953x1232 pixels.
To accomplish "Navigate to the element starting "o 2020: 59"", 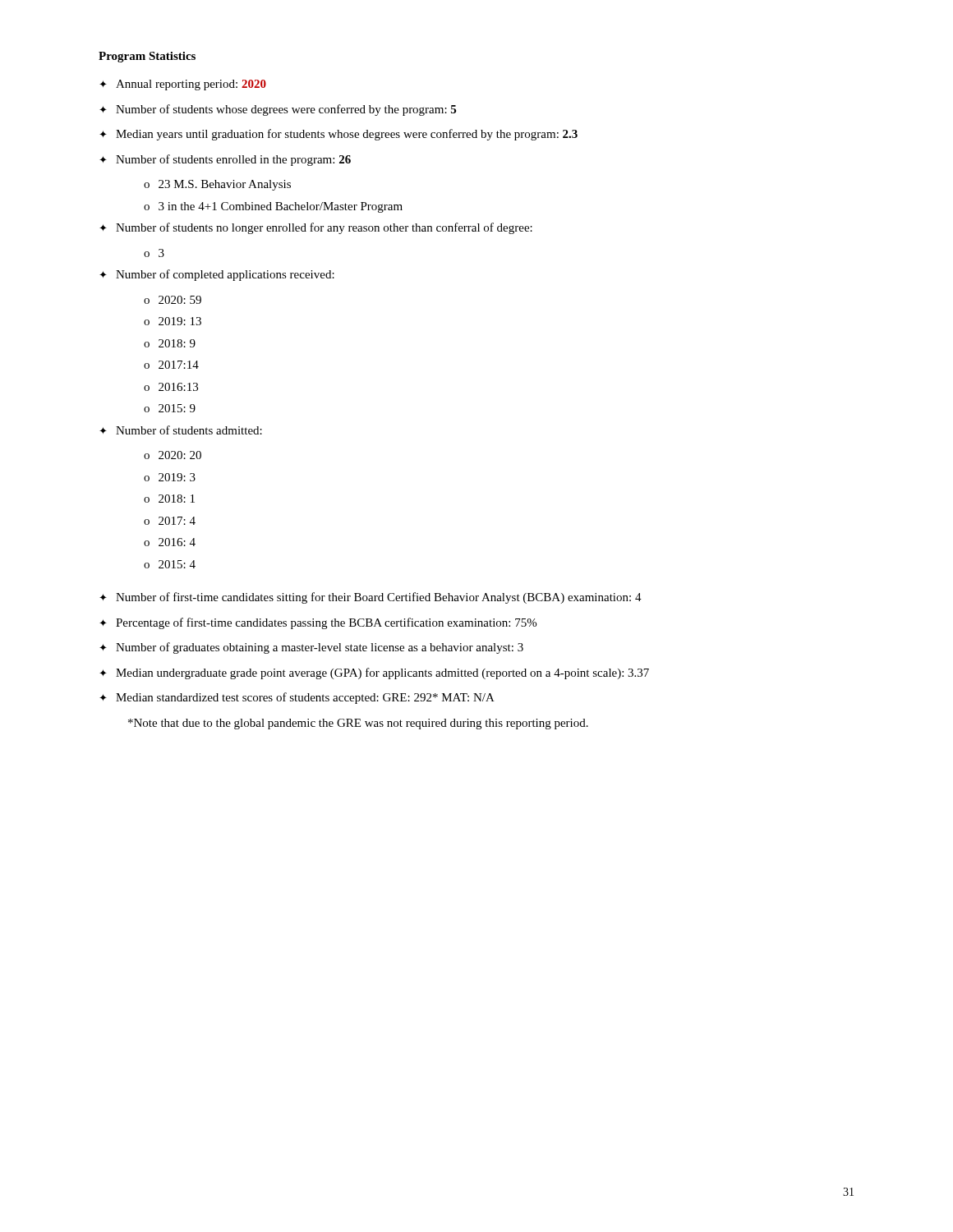I will [173, 300].
